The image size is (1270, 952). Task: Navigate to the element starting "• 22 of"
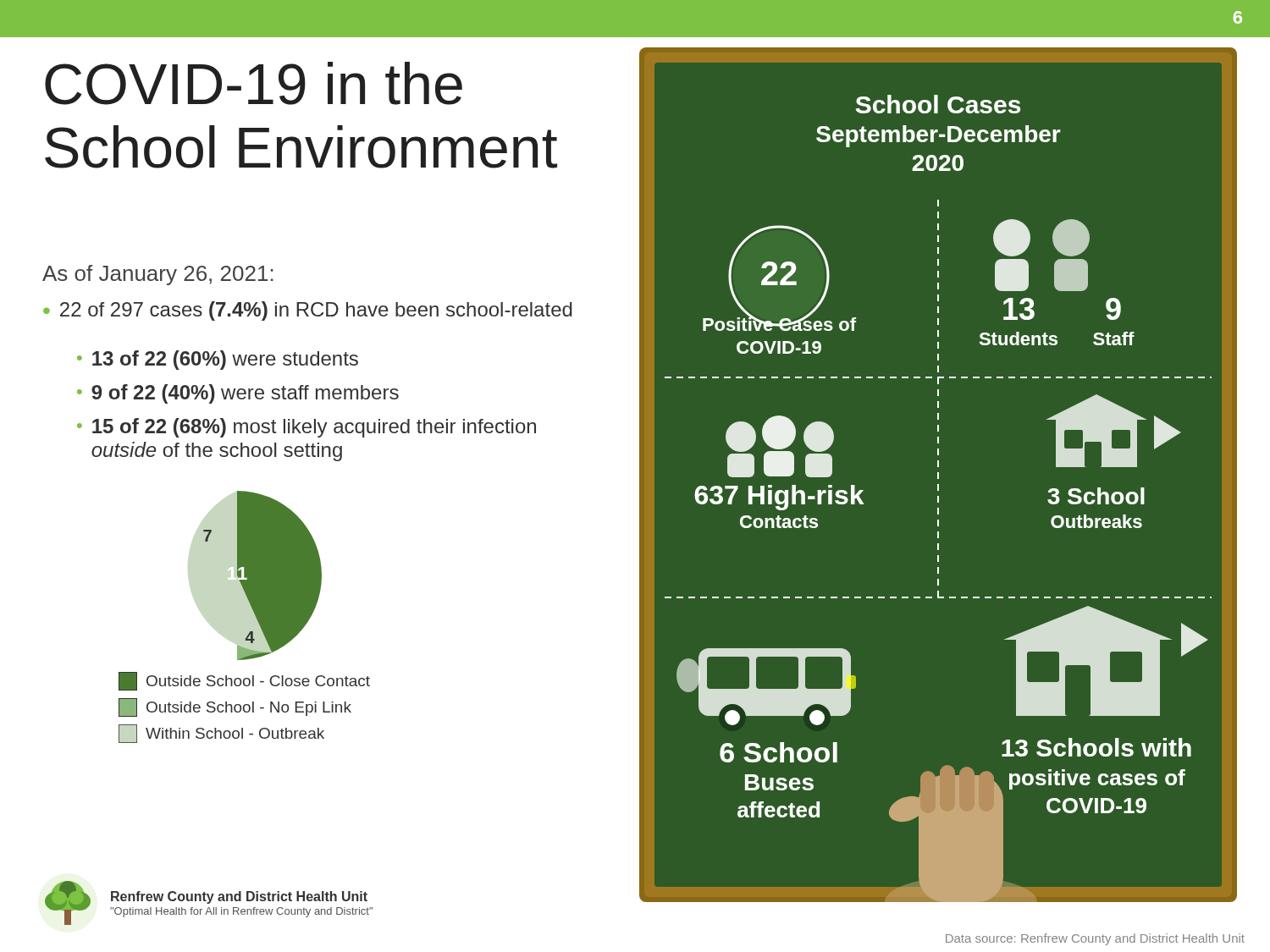308,311
